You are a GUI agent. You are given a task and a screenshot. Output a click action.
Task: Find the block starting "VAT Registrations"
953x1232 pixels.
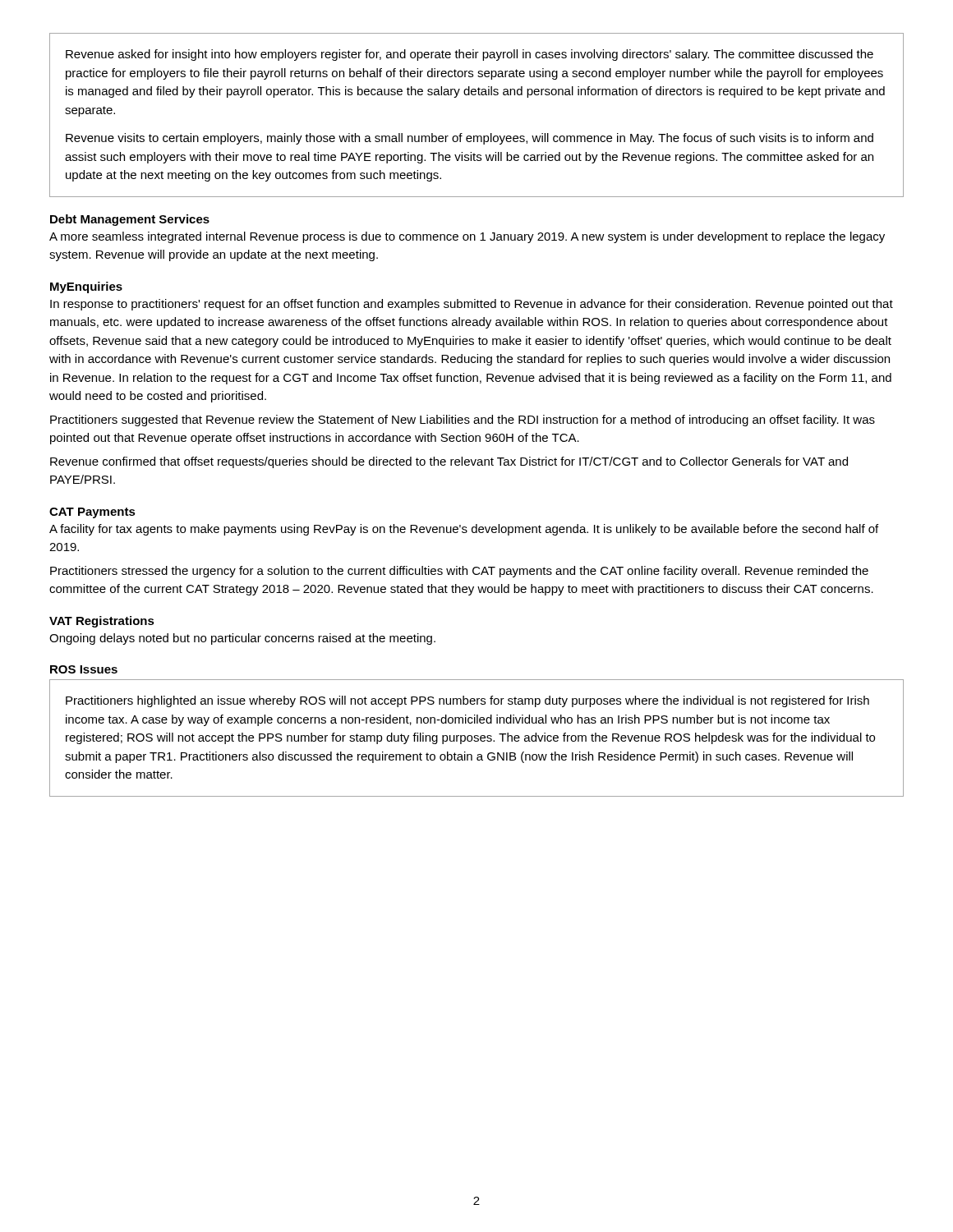[102, 620]
